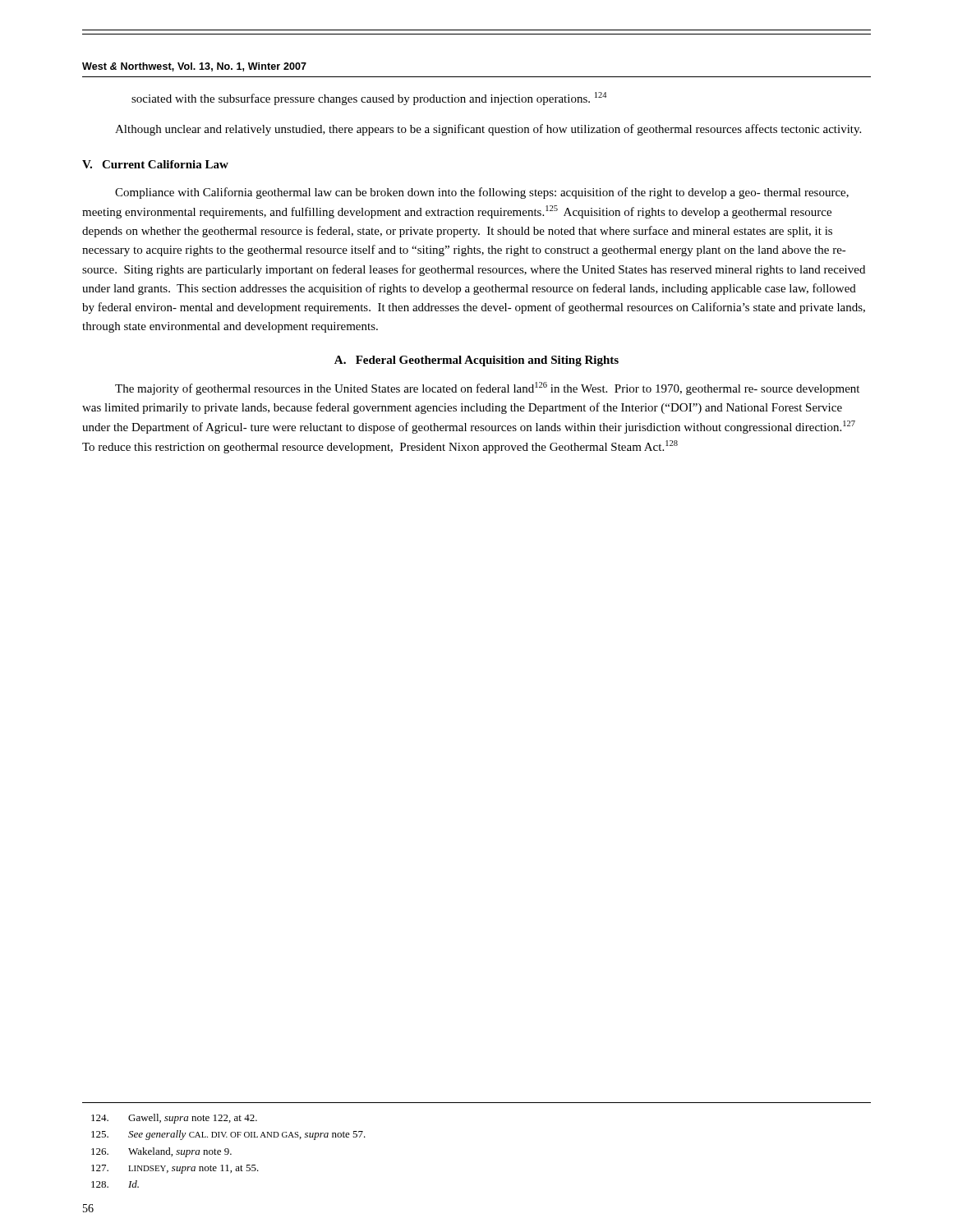This screenshot has height=1232, width=953.
Task: Select the element starting "LINDSEY, supra note 11,"
Action: pos(175,1169)
